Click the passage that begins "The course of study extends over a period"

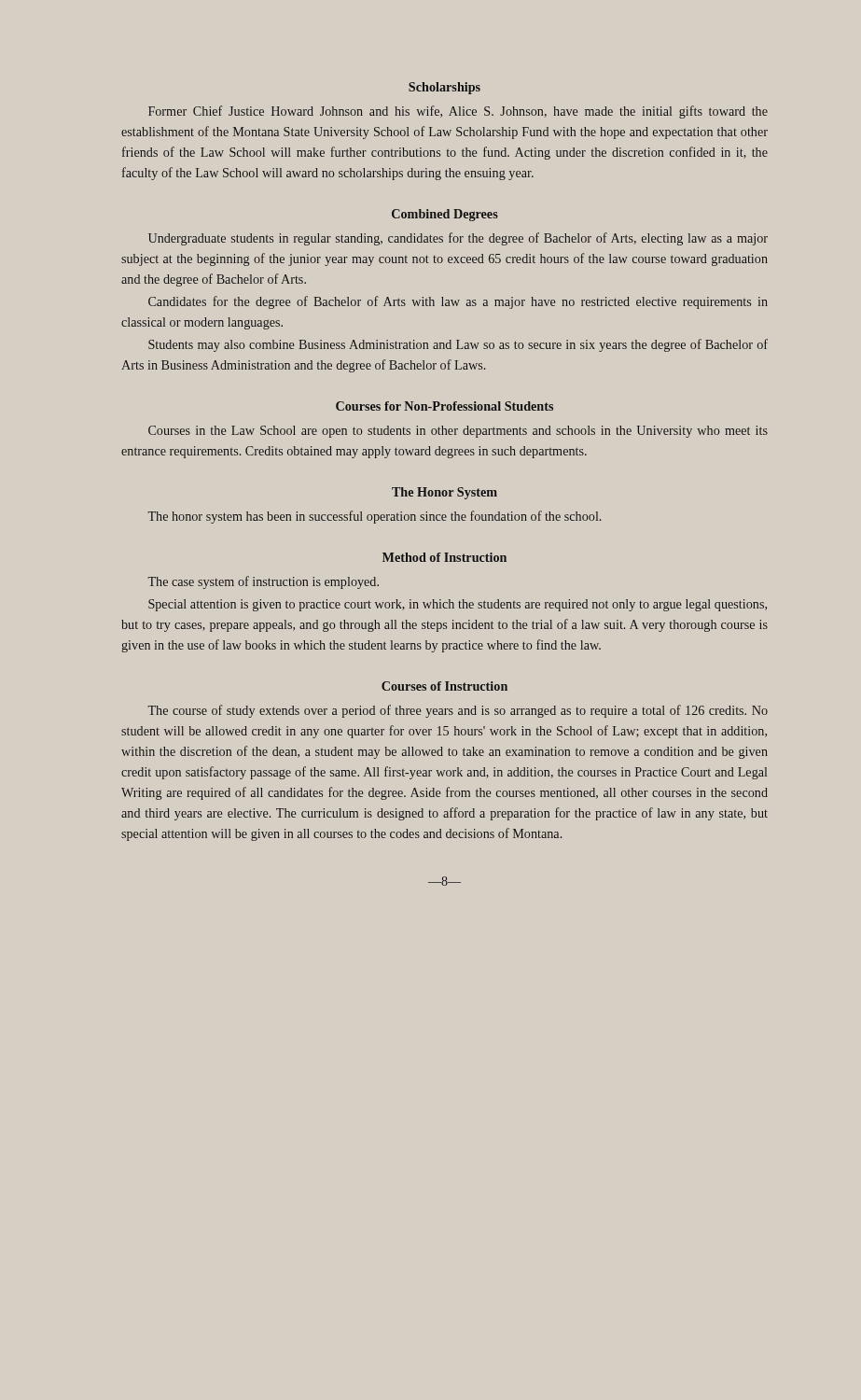tap(444, 772)
